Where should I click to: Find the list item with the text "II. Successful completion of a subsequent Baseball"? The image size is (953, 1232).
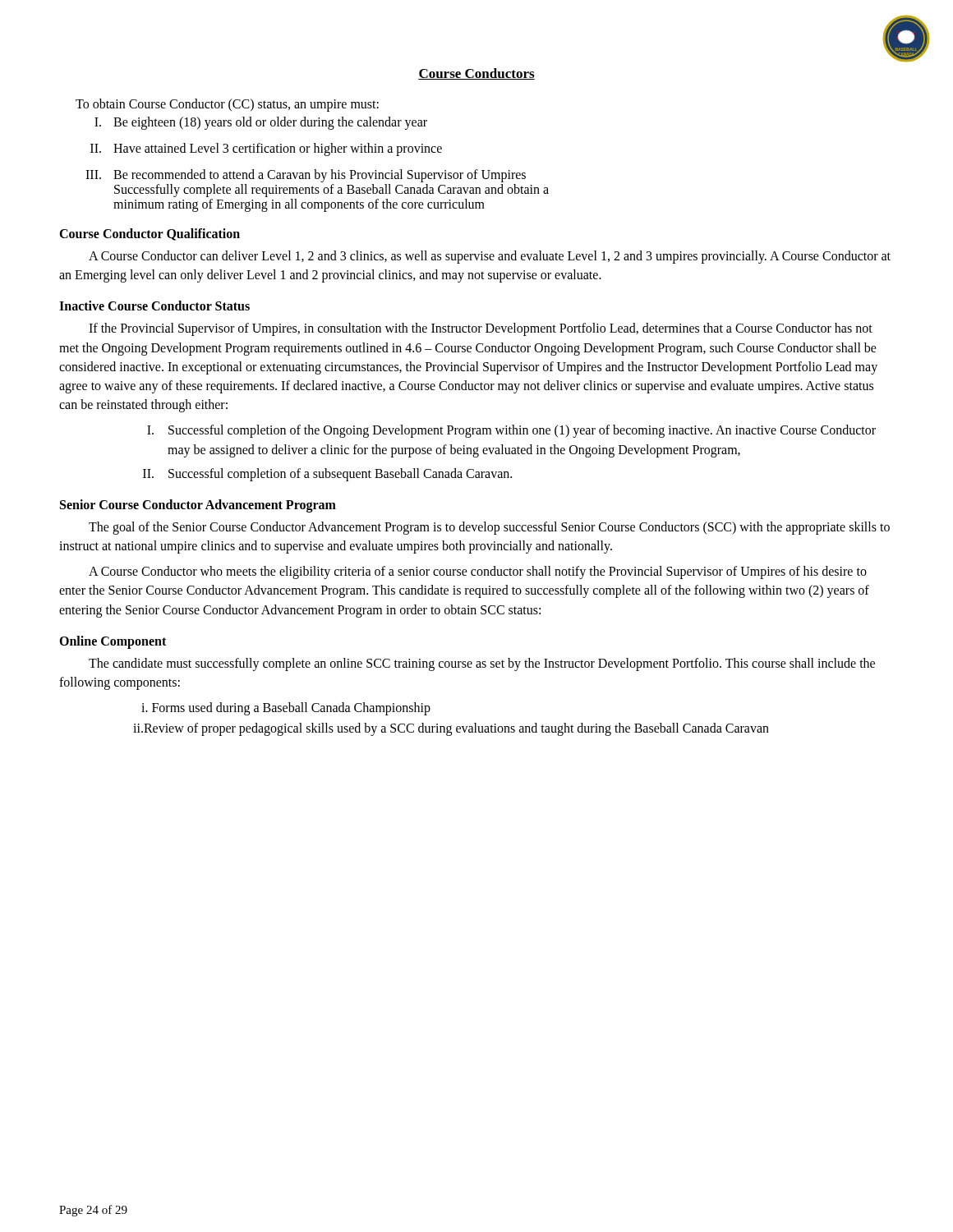click(509, 473)
